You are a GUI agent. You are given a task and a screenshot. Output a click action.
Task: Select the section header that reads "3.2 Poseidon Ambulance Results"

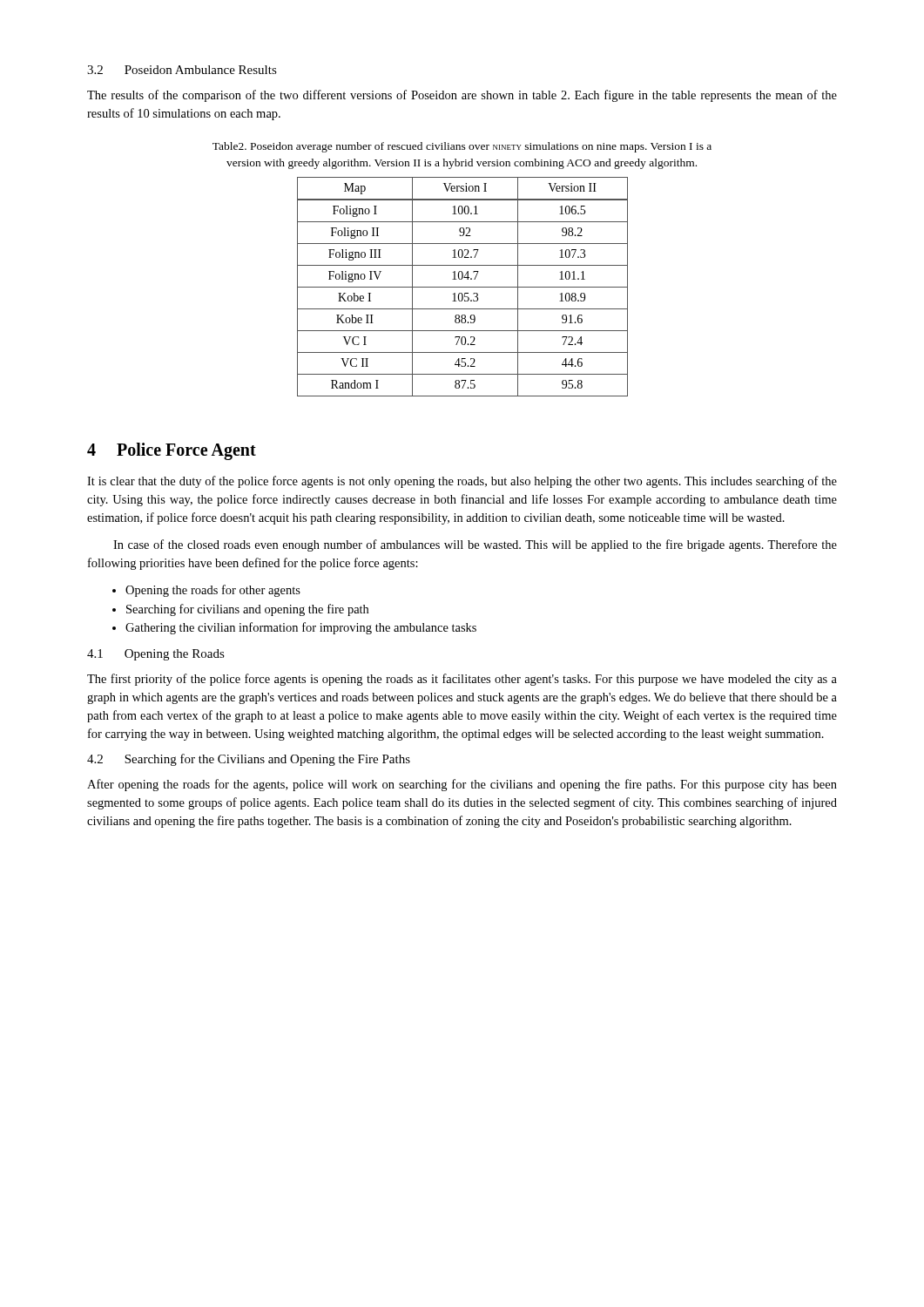click(182, 70)
